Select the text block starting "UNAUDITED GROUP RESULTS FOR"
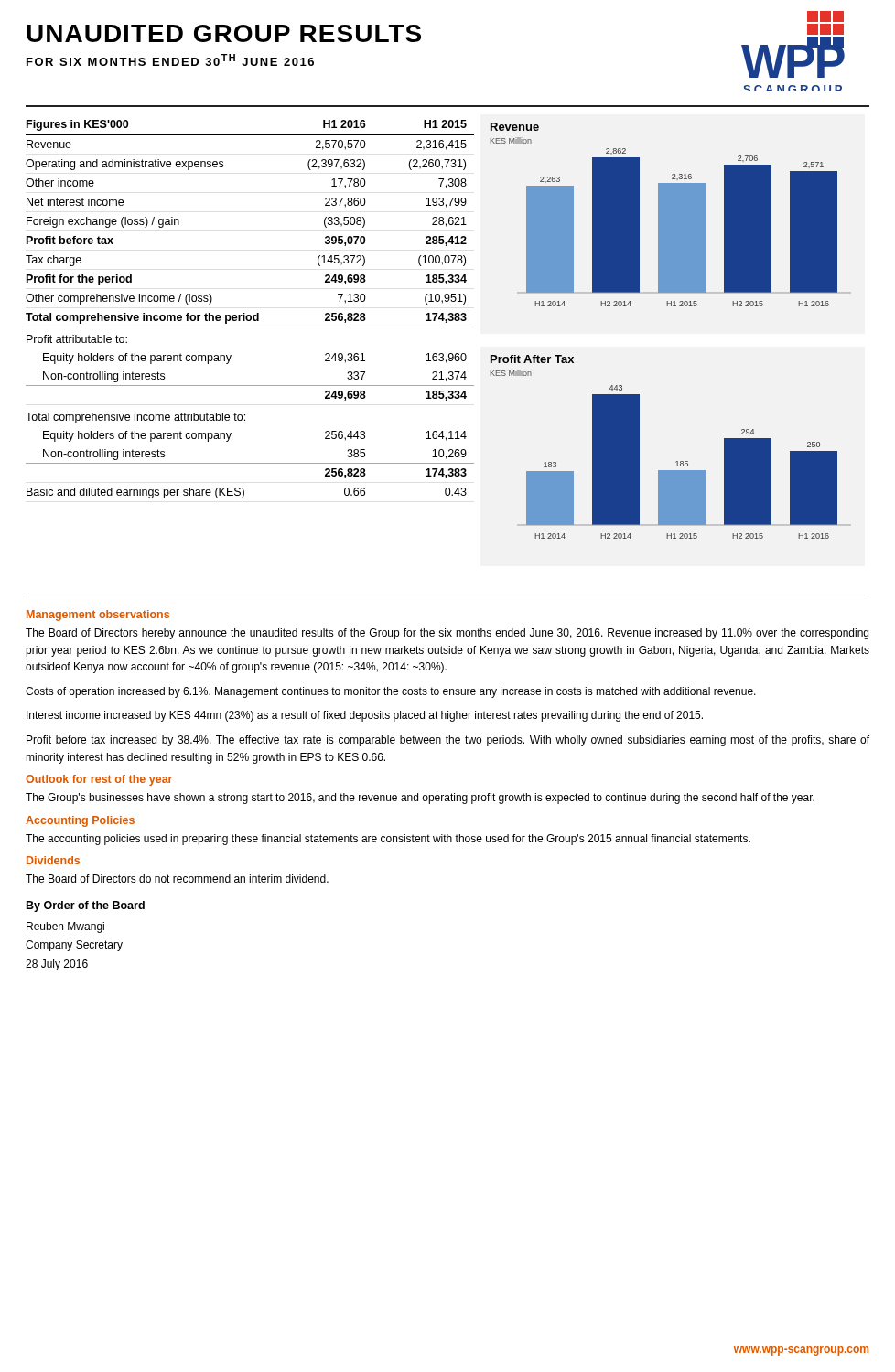895x1372 pixels. (x=224, y=44)
